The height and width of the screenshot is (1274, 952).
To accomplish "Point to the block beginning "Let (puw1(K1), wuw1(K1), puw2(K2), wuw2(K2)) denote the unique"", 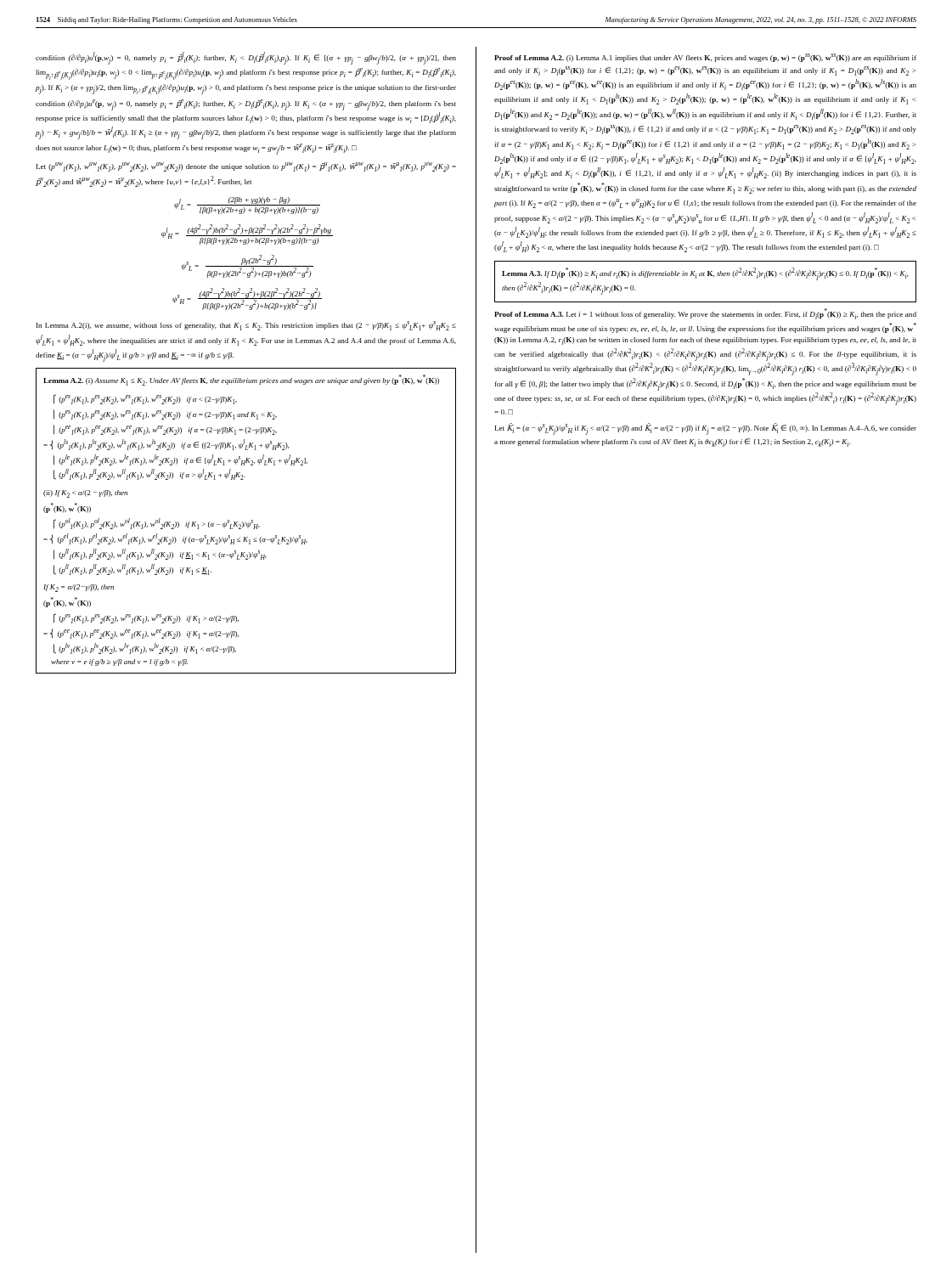I will 246,174.
